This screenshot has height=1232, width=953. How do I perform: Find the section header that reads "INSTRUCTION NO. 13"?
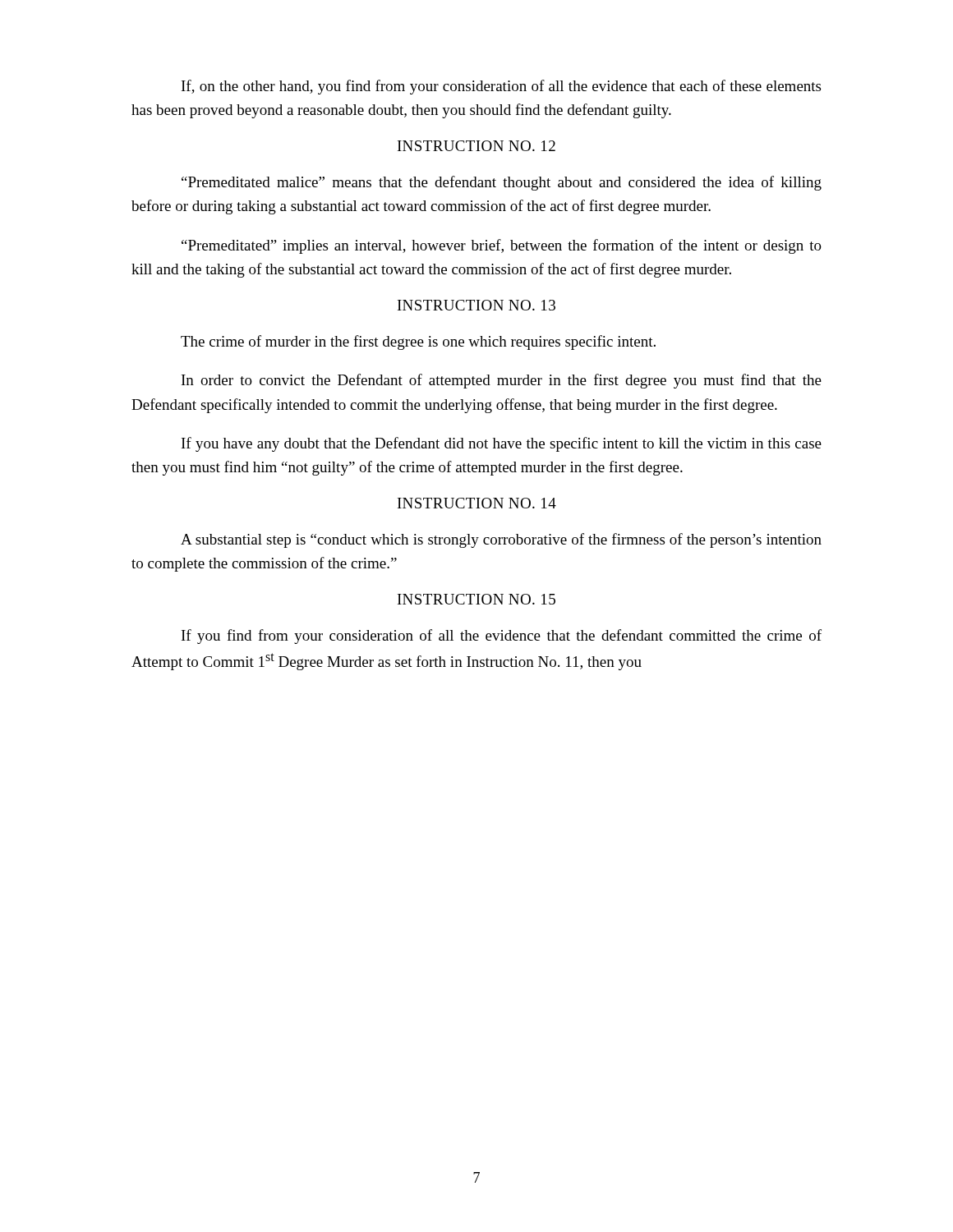click(476, 305)
